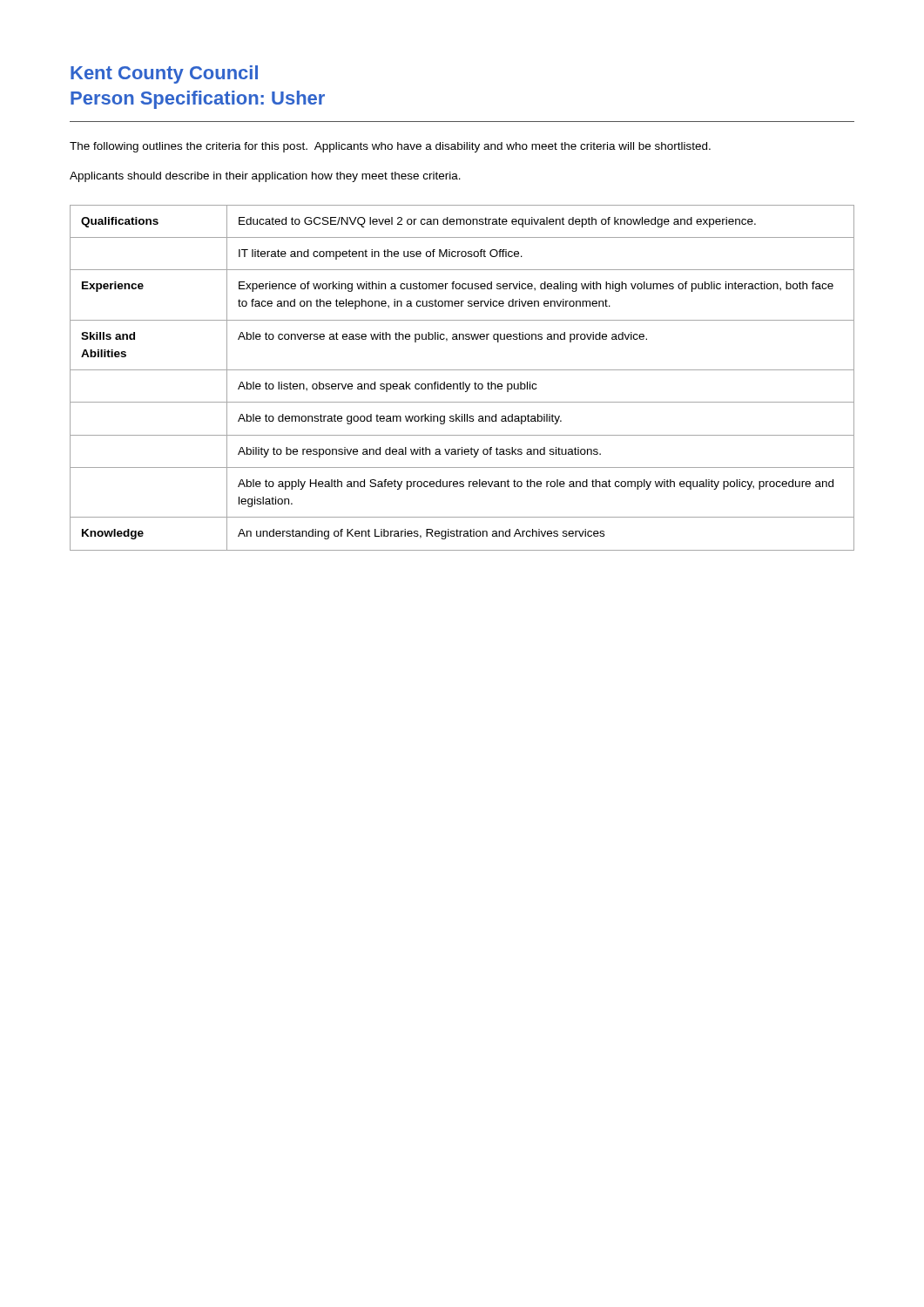924x1307 pixels.
Task: Click the passage that begins "The following outlines the criteria for this post."
Action: 391,146
